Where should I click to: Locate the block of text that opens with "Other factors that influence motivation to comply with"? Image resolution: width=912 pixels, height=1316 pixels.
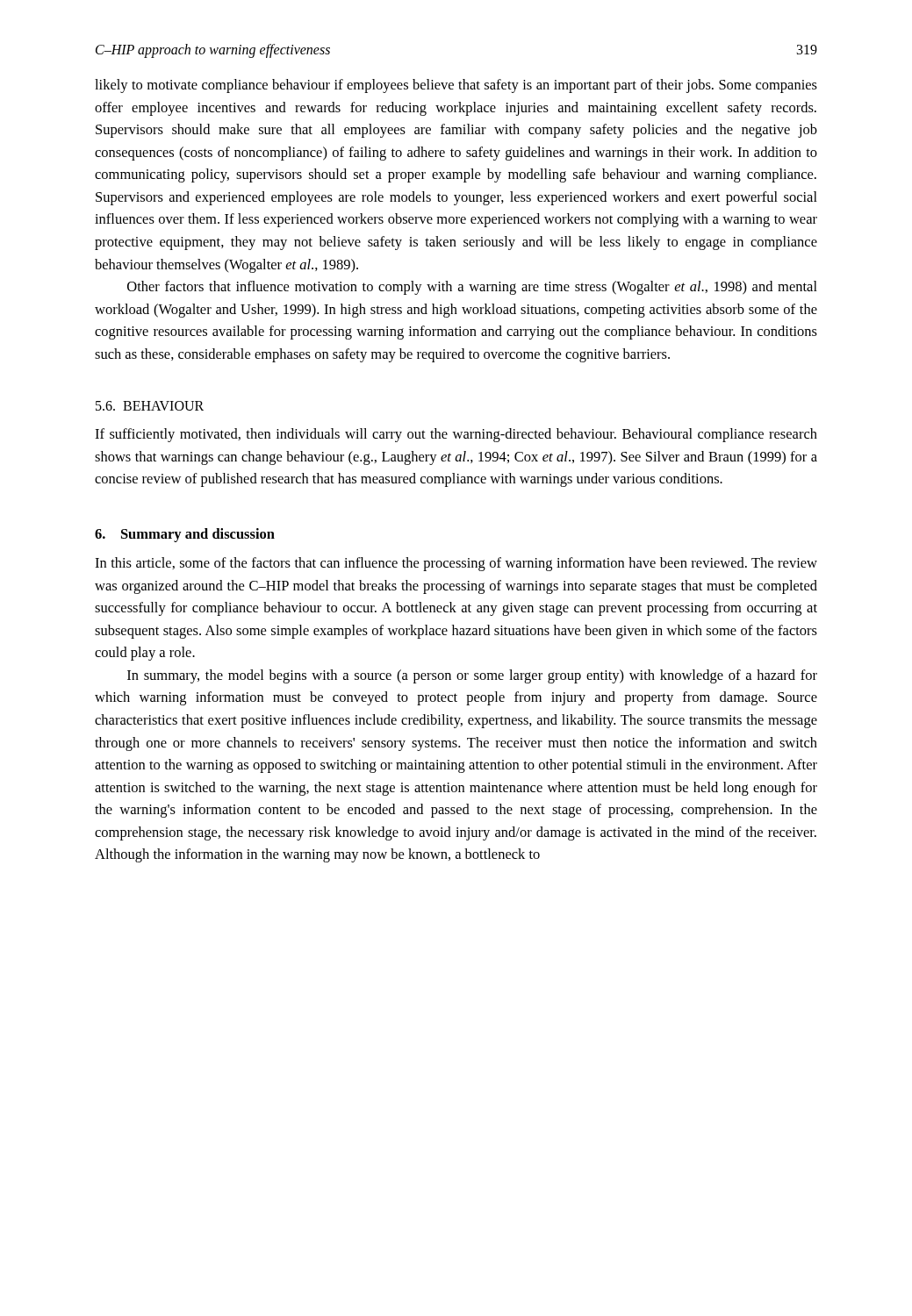tap(456, 320)
